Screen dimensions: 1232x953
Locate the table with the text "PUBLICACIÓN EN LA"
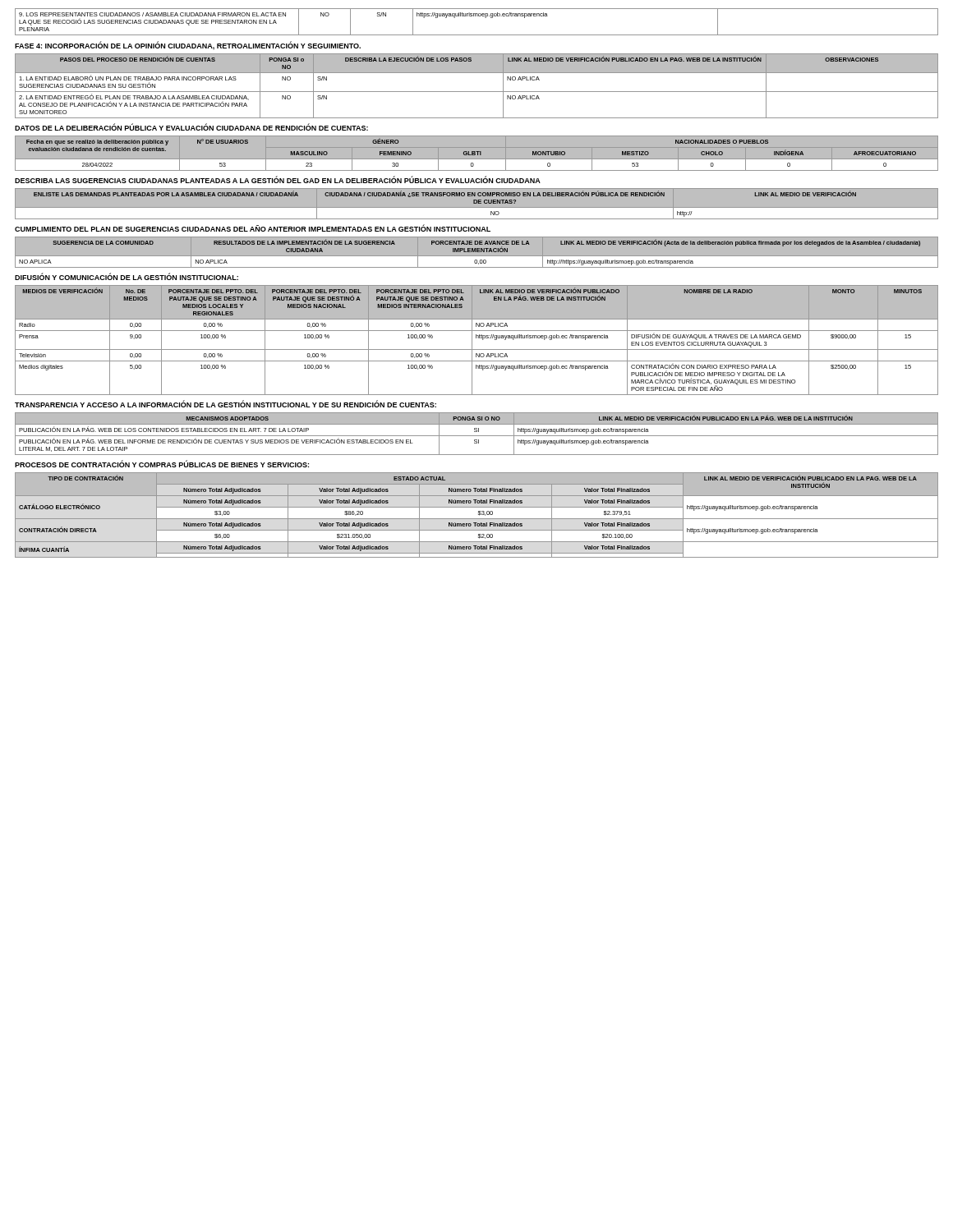pyautogui.click(x=476, y=434)
